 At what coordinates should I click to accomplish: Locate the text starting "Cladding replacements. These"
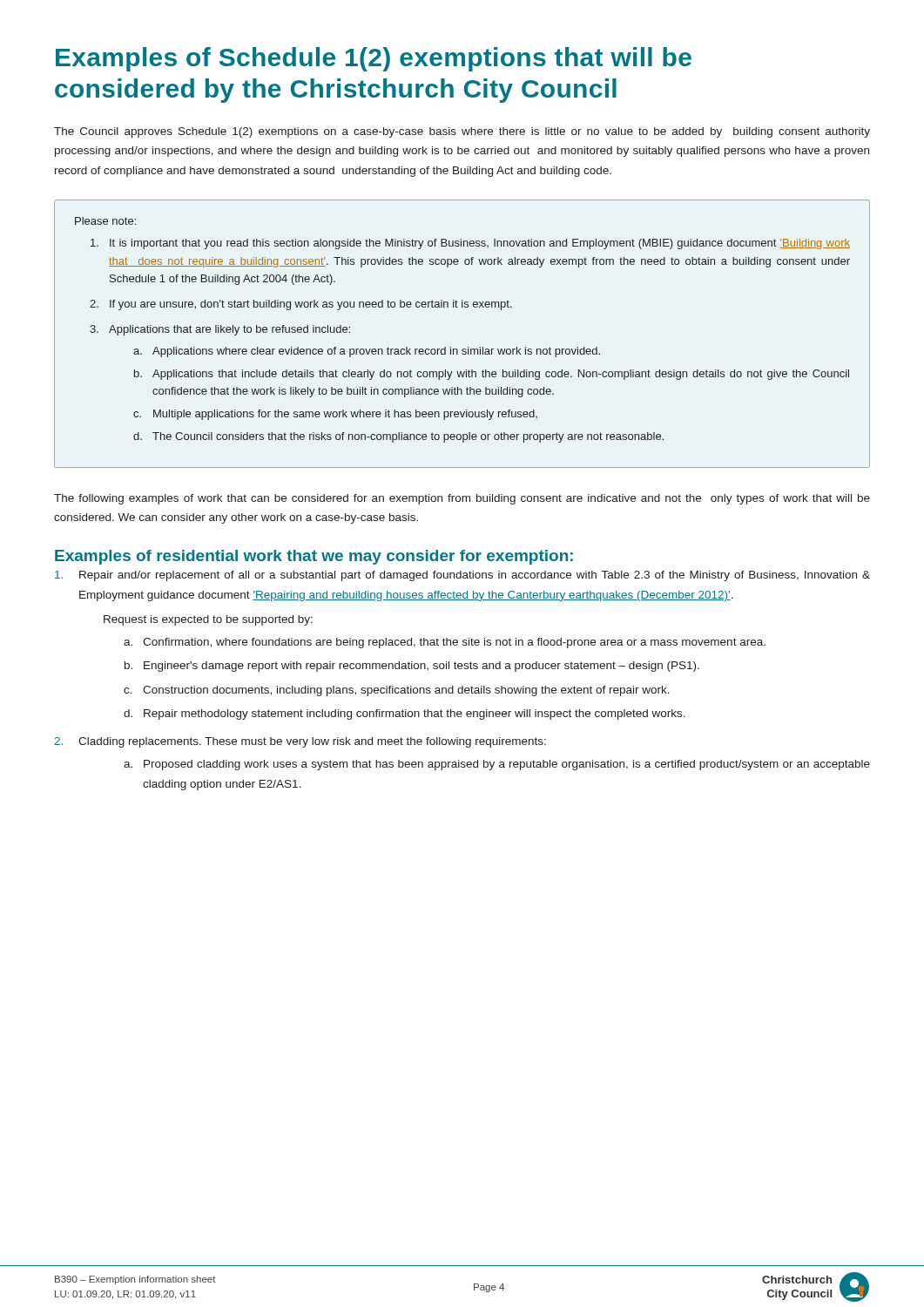(x=474, y=764)
